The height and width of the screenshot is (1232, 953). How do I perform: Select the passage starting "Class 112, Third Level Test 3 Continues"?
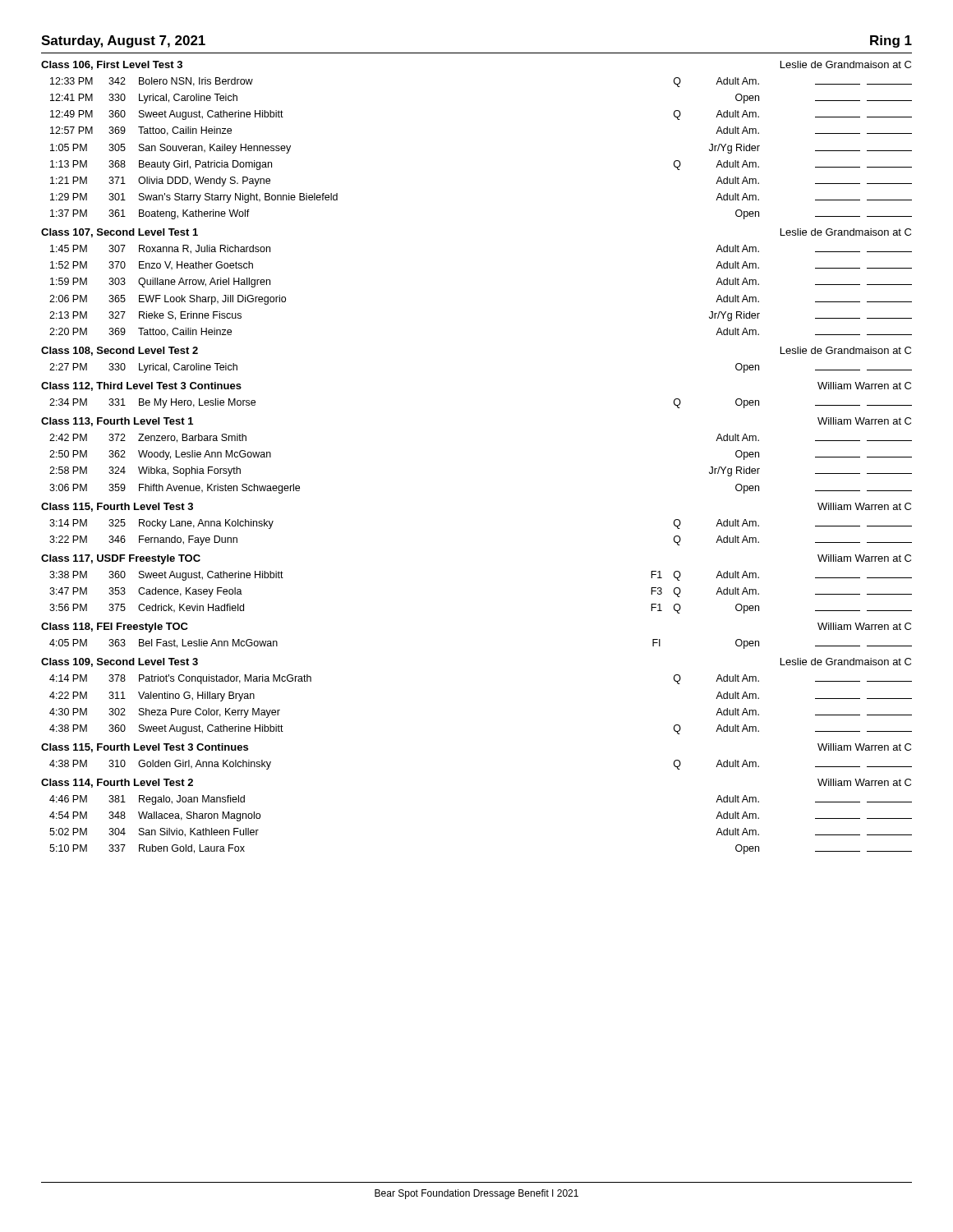coord(138,386)
